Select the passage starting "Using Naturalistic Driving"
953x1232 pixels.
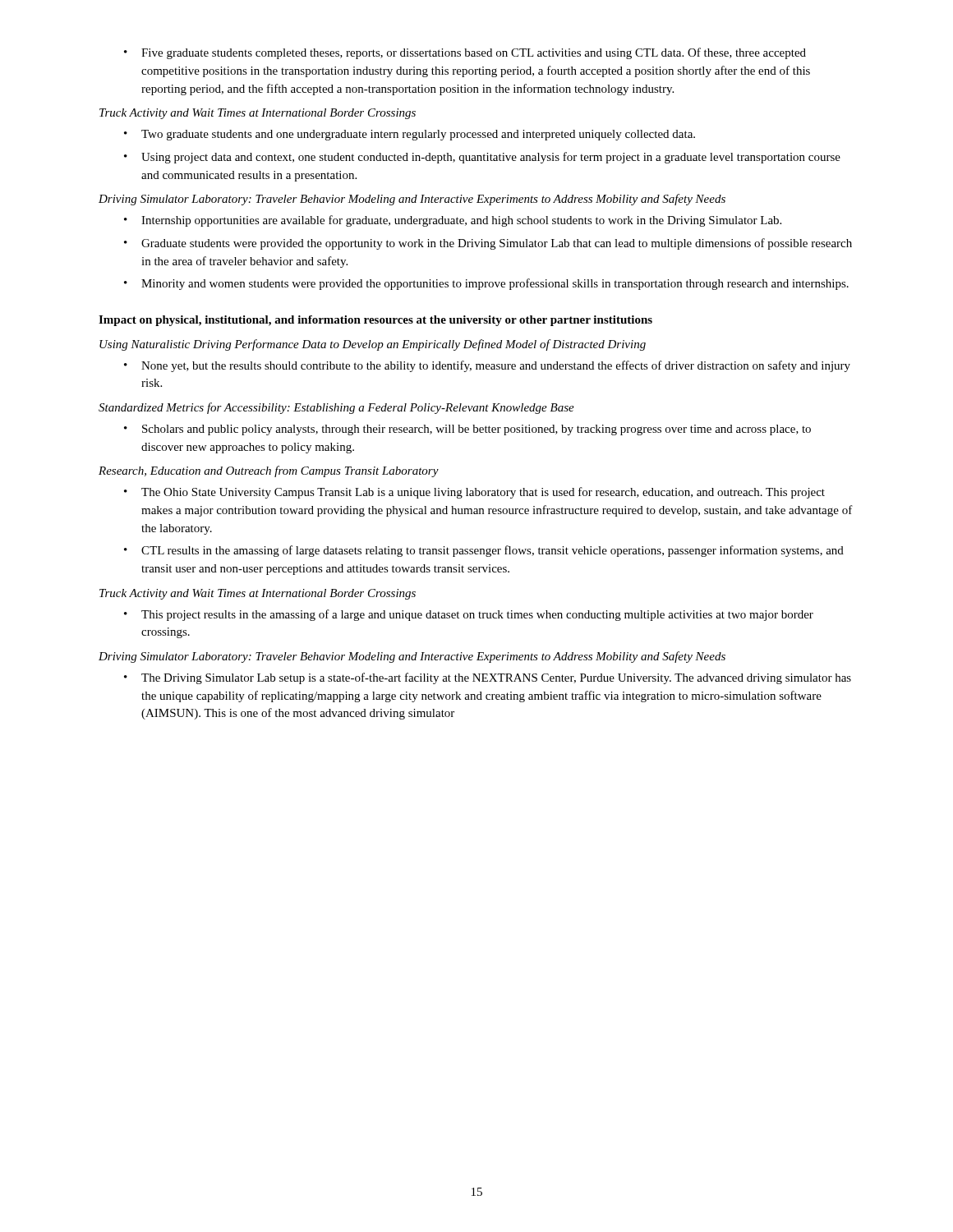point(372,344)
